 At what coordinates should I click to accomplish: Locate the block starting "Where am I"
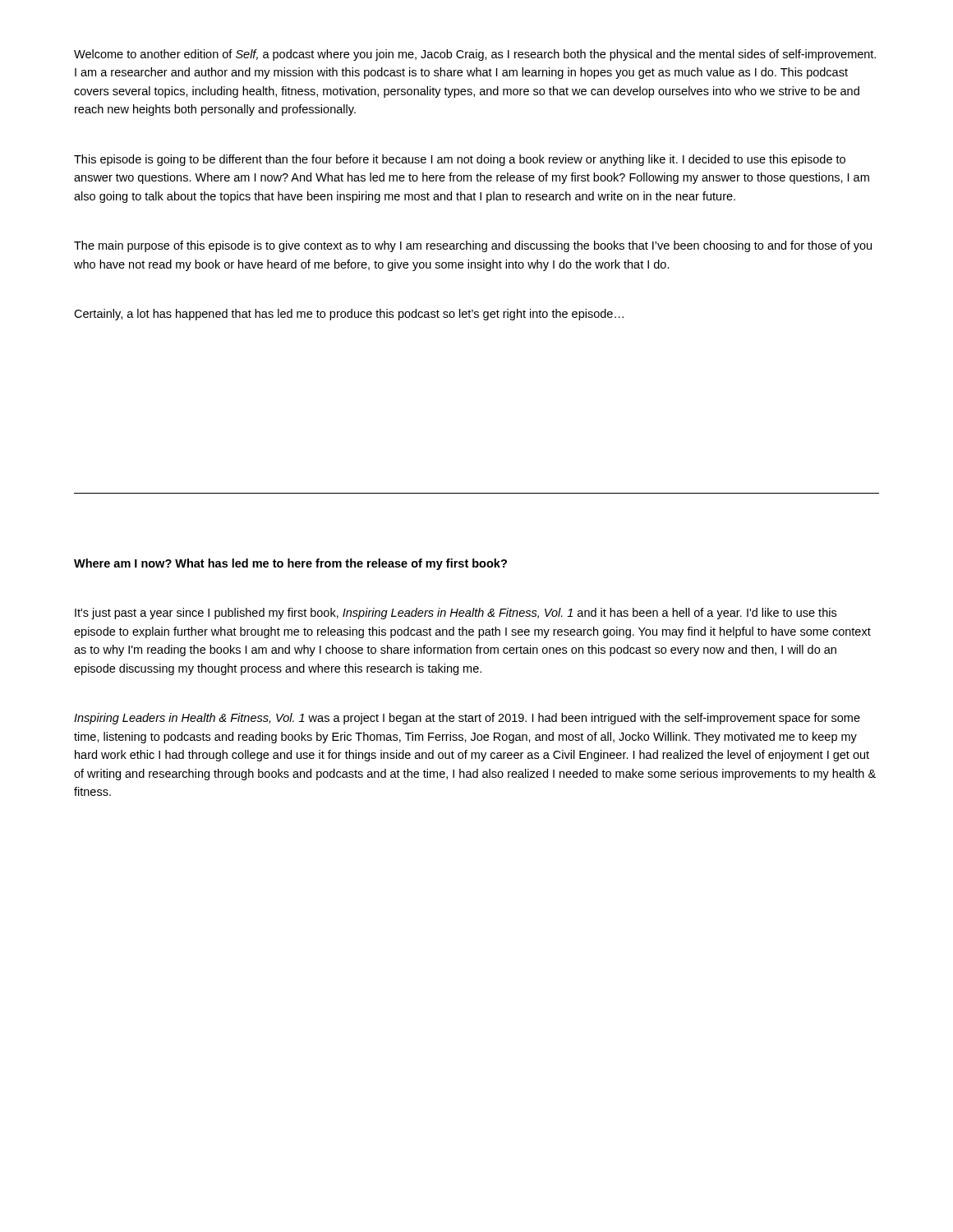coord(291,563)
